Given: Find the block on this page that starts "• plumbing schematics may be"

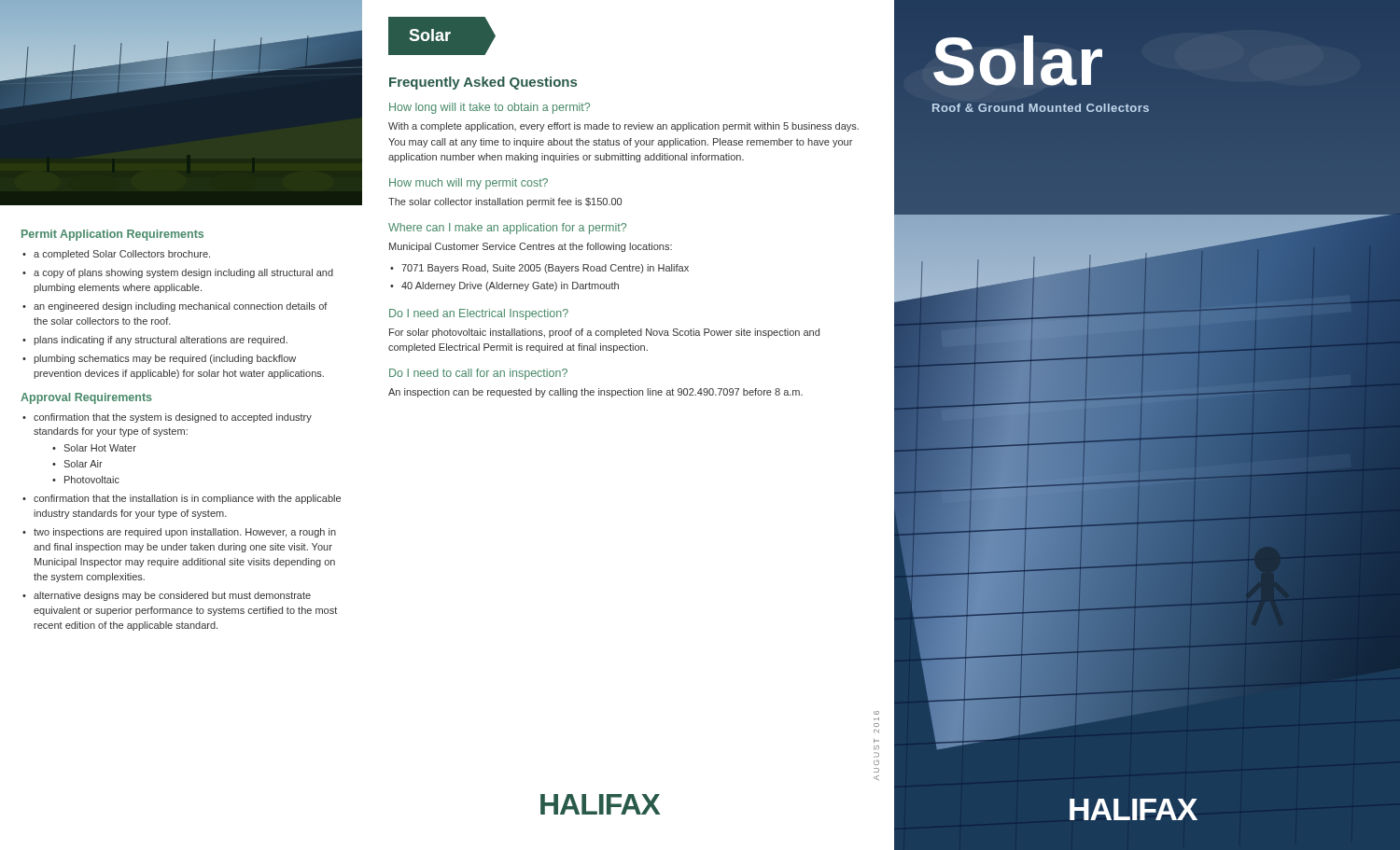Looking at the screenshot, I should 174,365.
